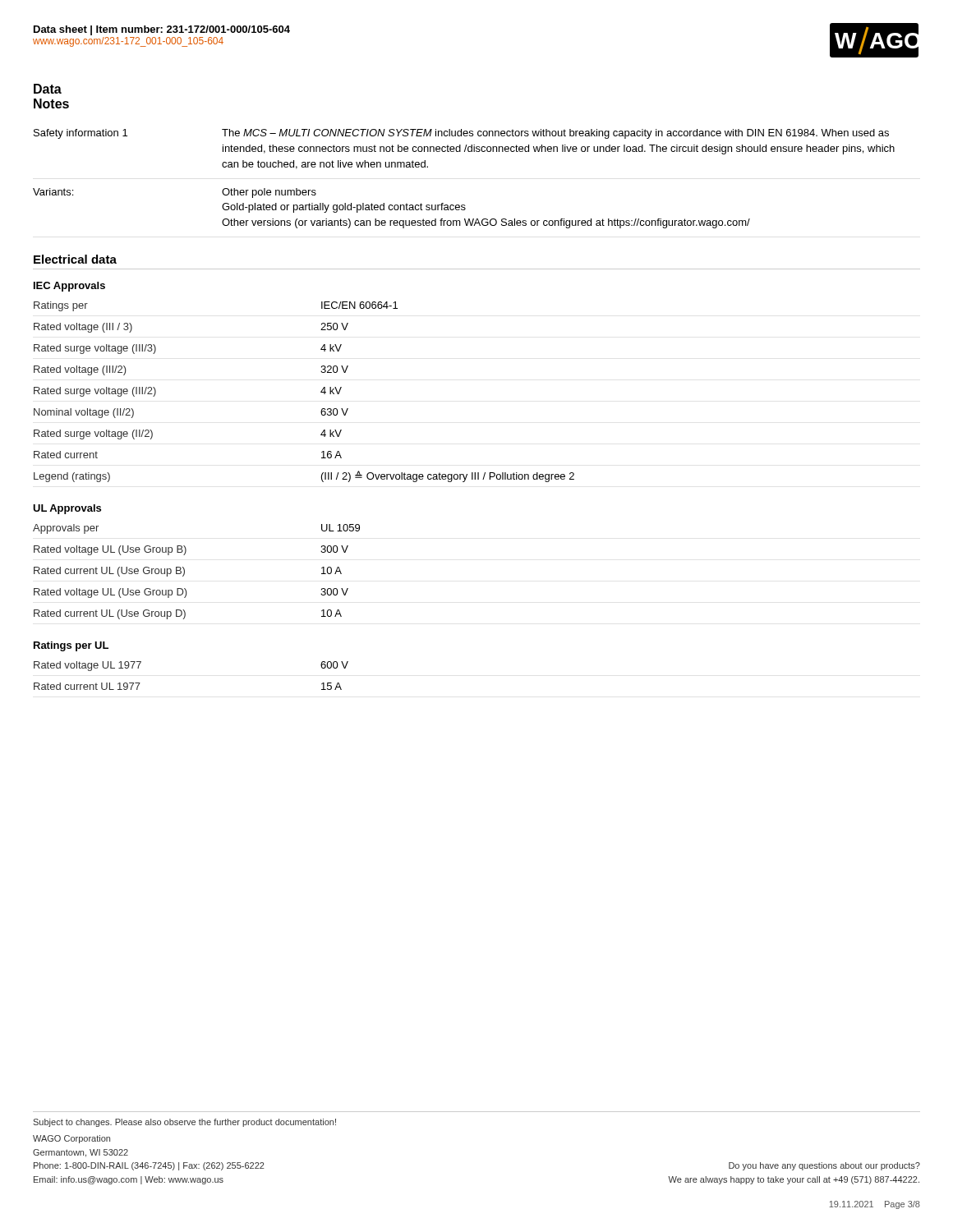Locate the block starting "Ratings per UL"
The height and width of the screenshot is (1232, 953).
click(71, 645)
